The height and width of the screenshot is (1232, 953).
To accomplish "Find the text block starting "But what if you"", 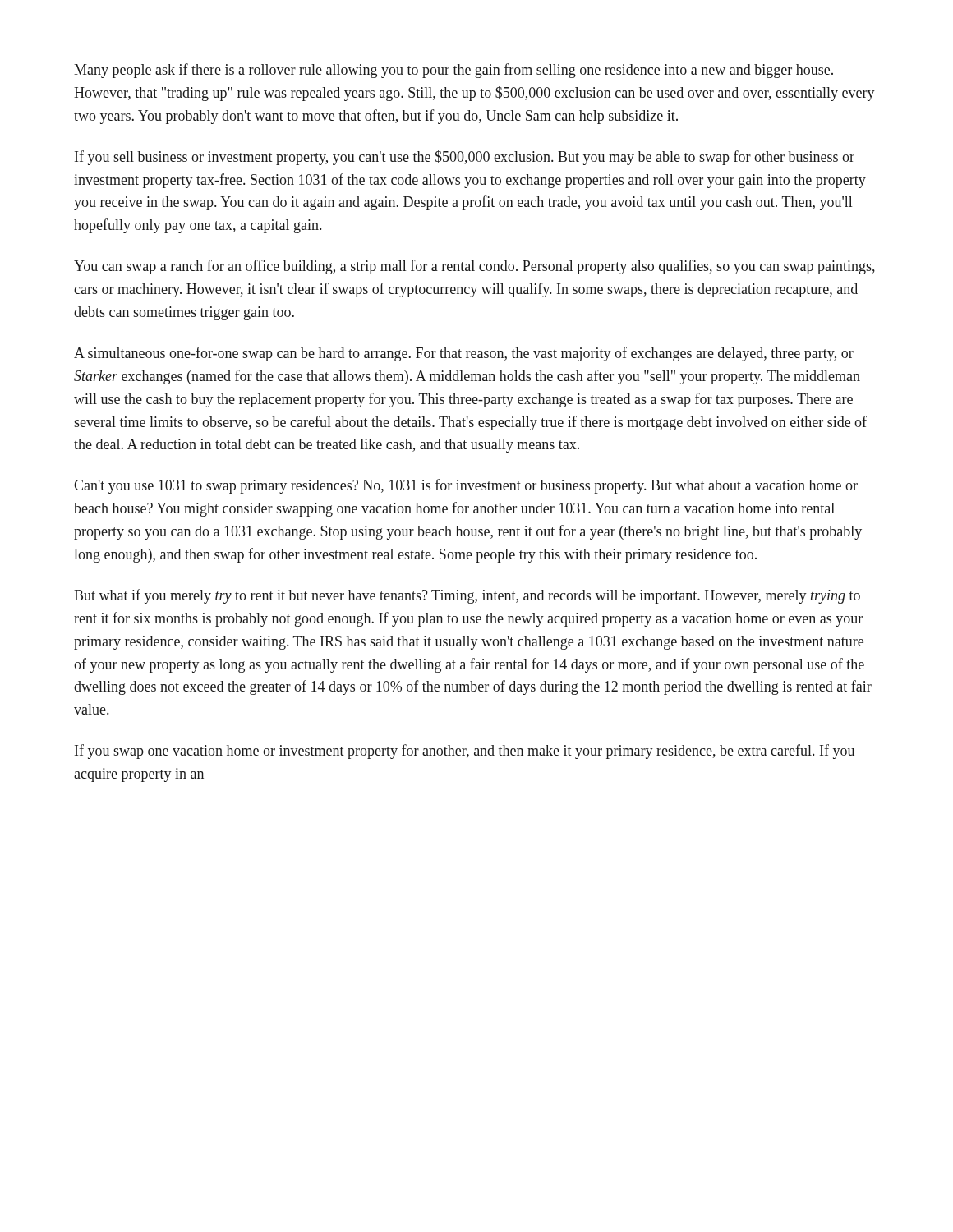I will tap(473, 653).
